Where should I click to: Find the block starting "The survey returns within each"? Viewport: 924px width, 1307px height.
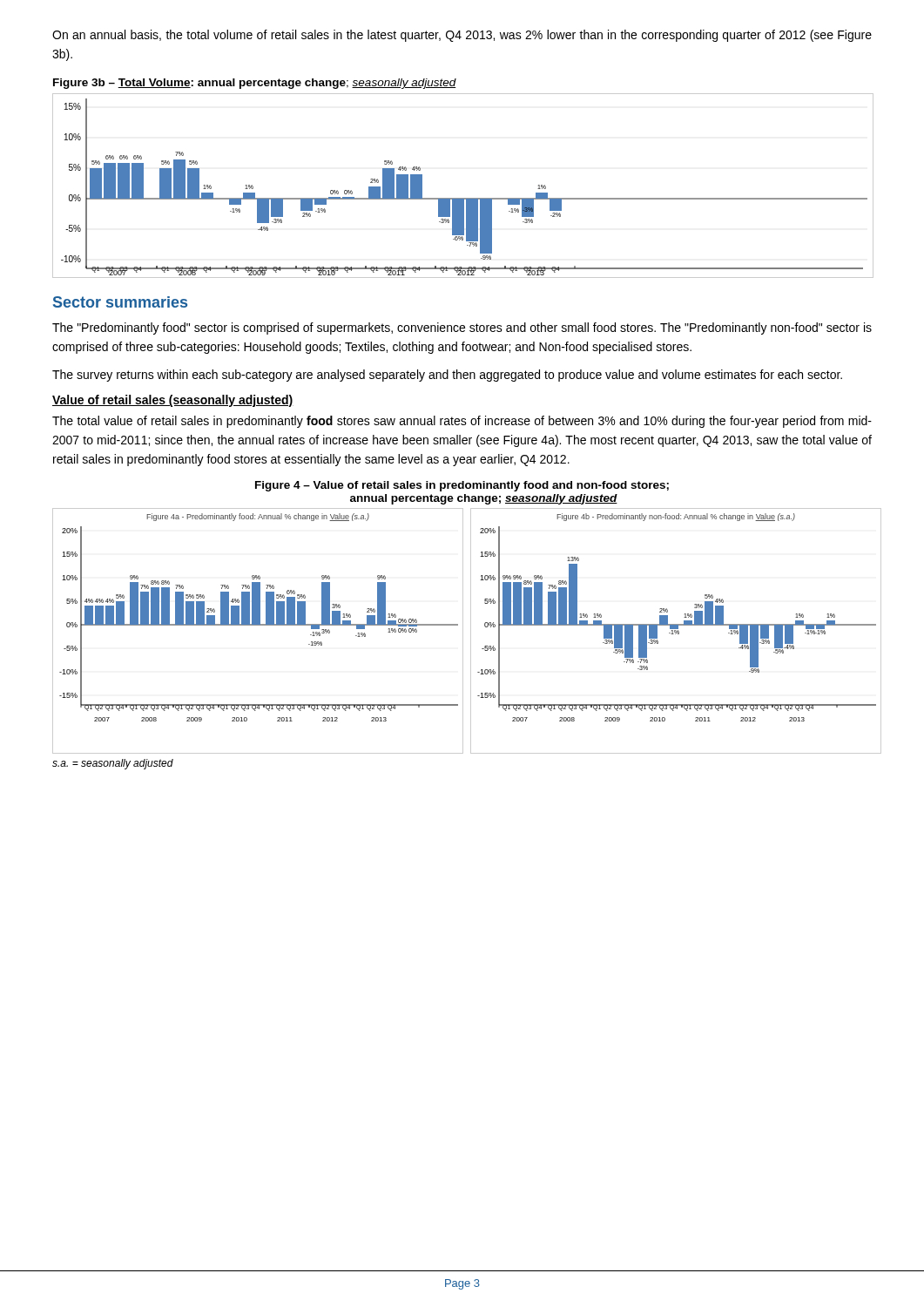tap(448, 374)
